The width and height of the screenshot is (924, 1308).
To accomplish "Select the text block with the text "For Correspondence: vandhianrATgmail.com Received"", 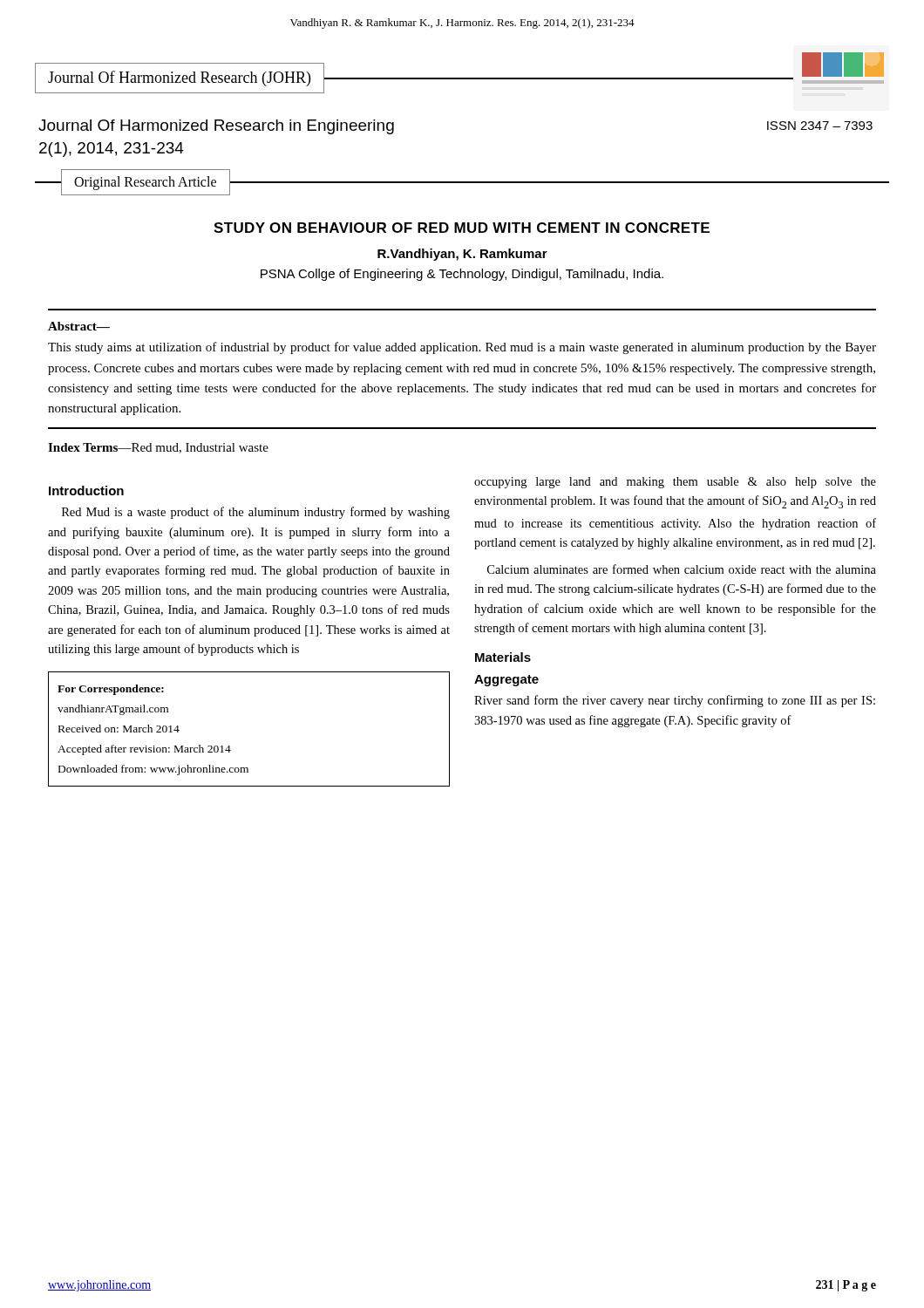I will pyautogui.click(x=153, y=728).
